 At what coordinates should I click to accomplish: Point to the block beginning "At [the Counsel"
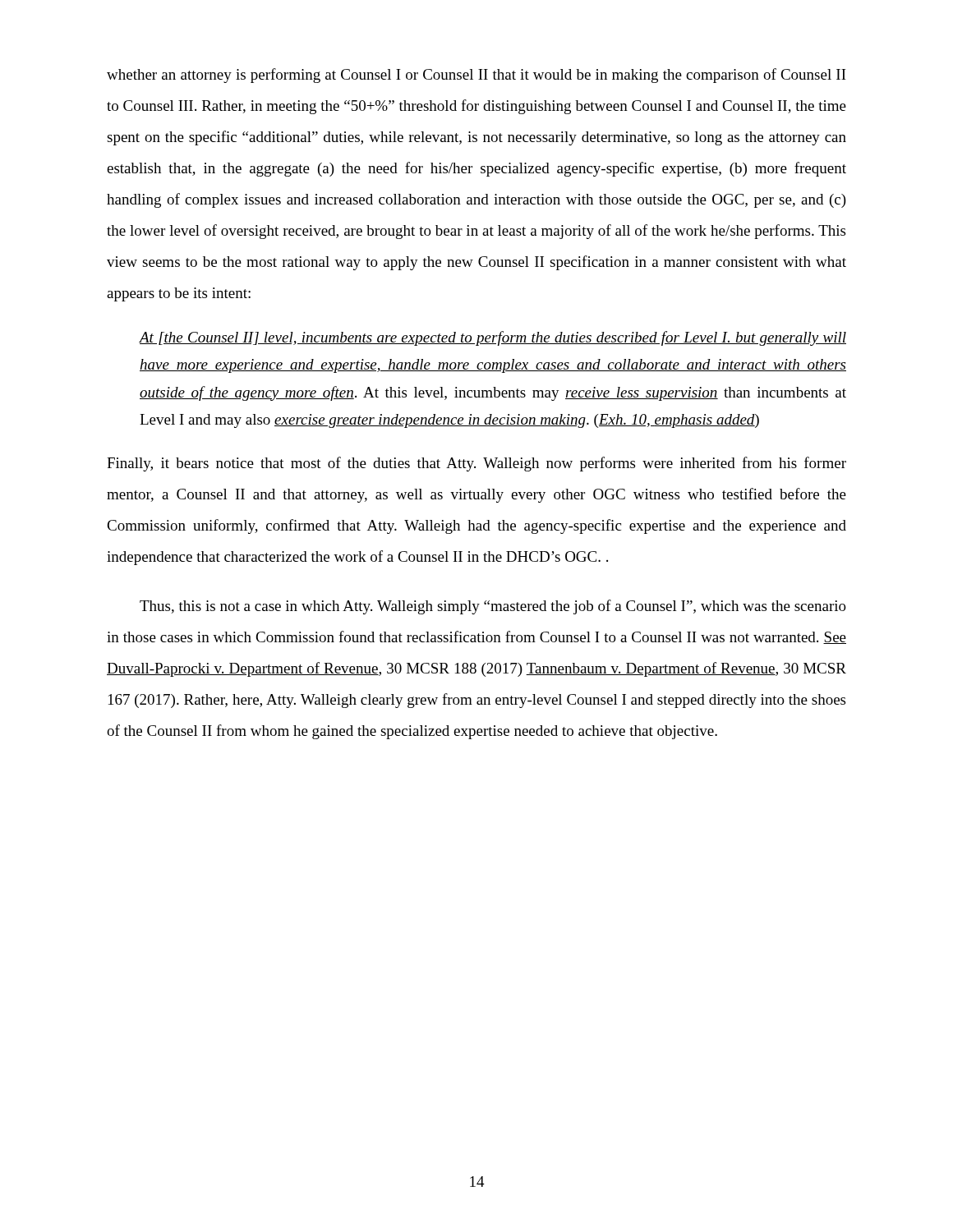point(493,378)
